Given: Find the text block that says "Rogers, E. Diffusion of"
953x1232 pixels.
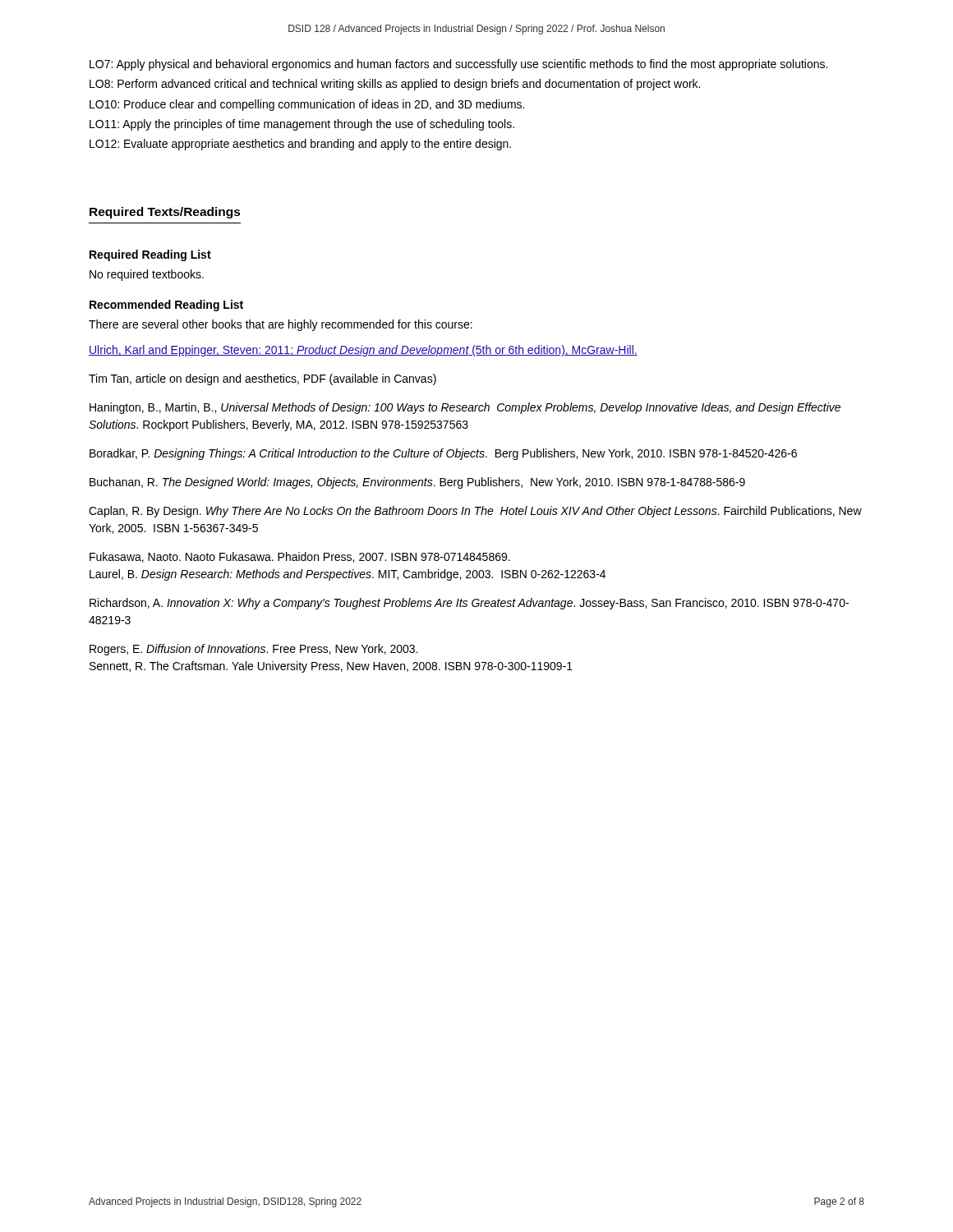Looking at the screenshot, I should pyautogui.click(x=331, y=658).
